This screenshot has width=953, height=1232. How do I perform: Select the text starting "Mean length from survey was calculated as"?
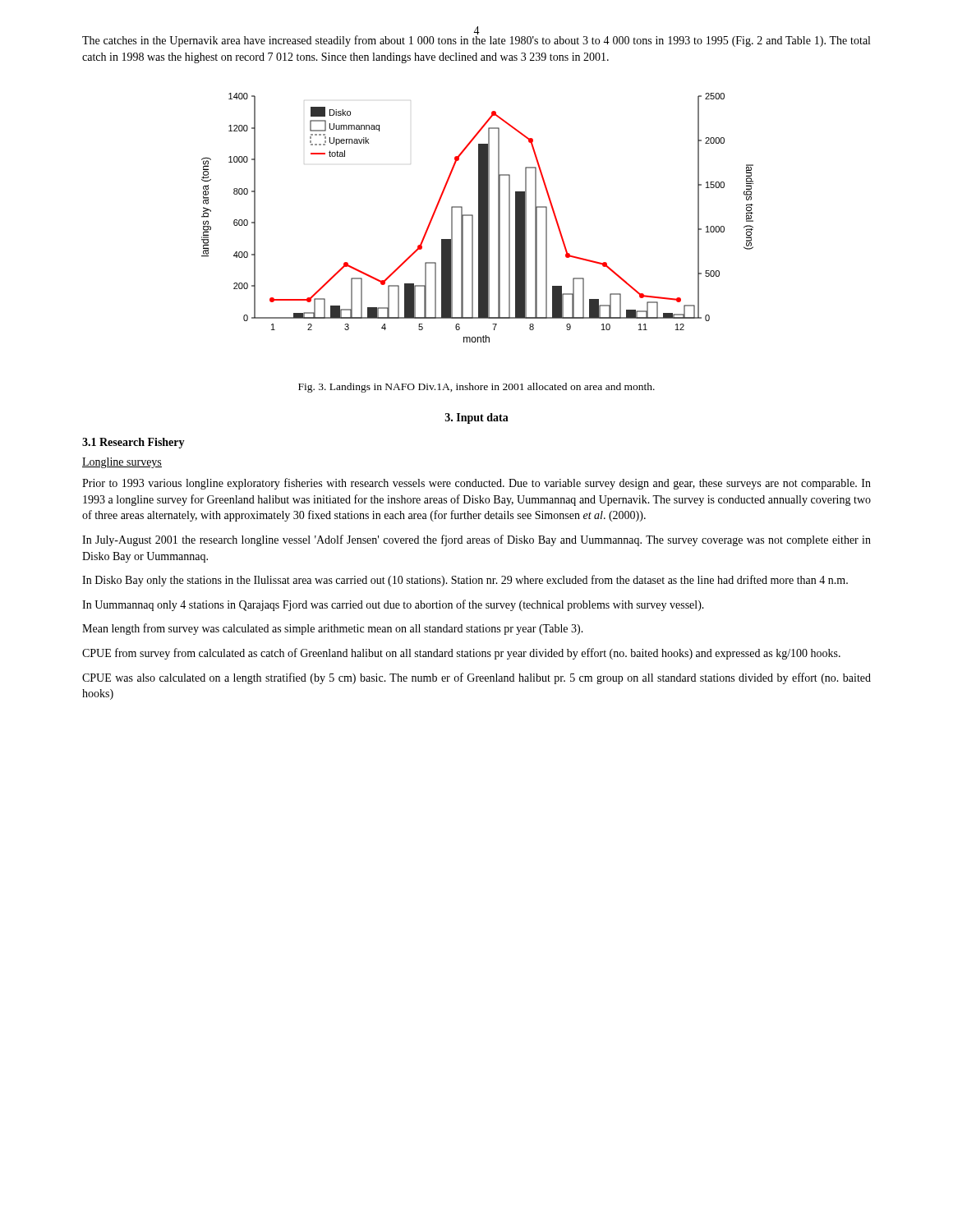click(476, 629)
